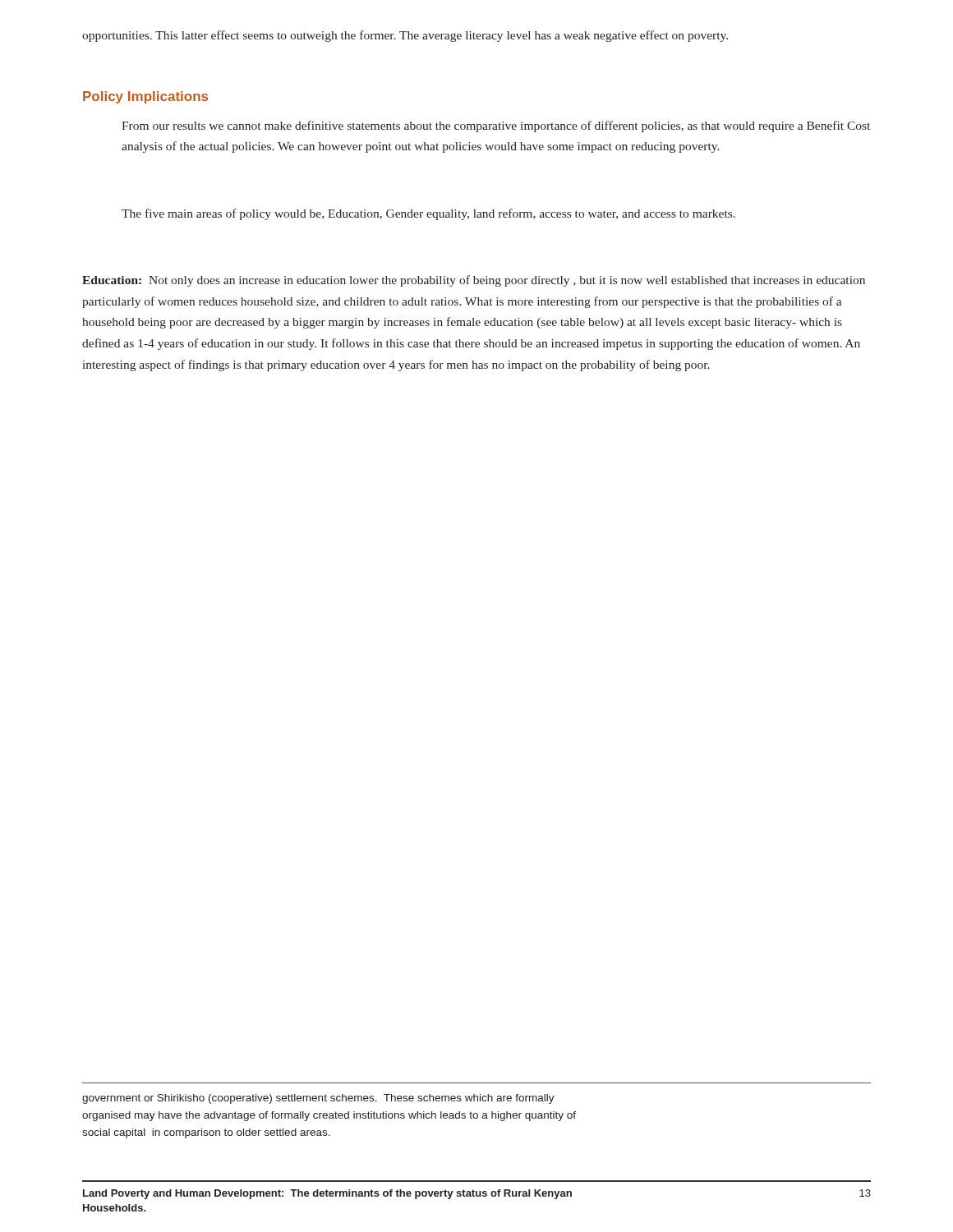Click the passage that begins "Education: Not only does"
This screenshot has width=953, height=1232.
click(x=474, y=322)
